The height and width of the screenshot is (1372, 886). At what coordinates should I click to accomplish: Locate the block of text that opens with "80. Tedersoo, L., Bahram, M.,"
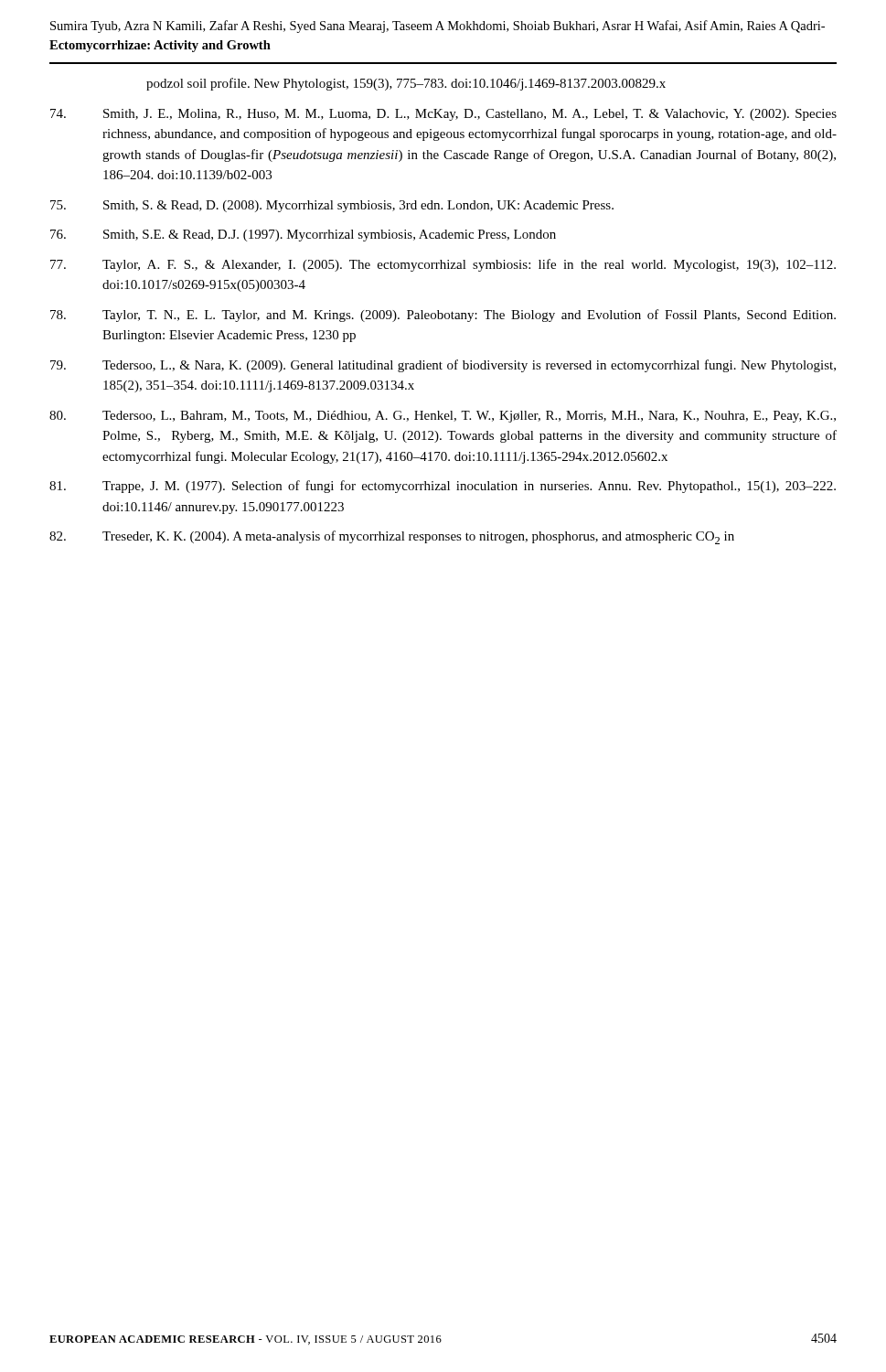tap(443, 436)
